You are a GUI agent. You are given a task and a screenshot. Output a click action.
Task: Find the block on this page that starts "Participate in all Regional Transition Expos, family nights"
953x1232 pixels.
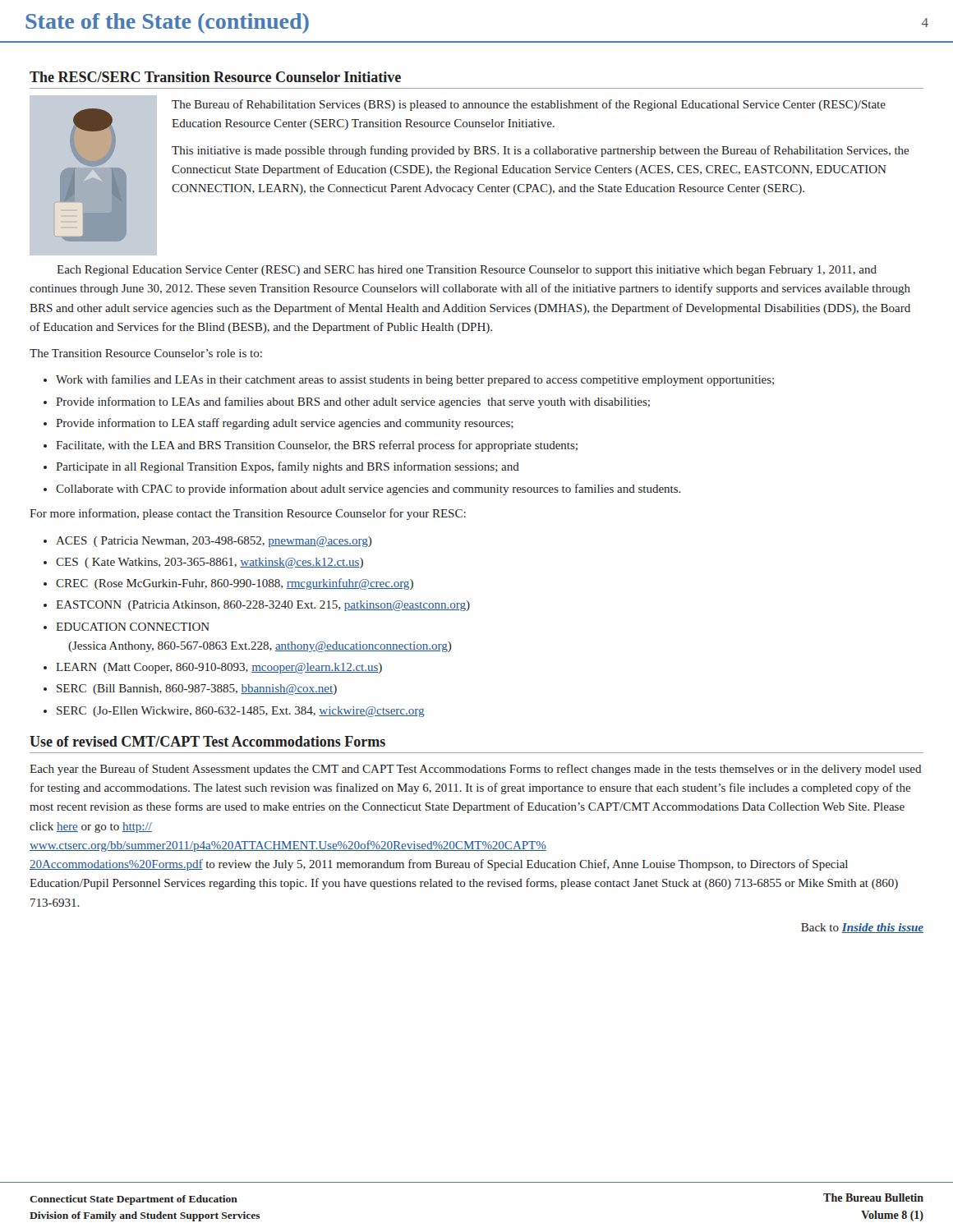tap(287, 467)
